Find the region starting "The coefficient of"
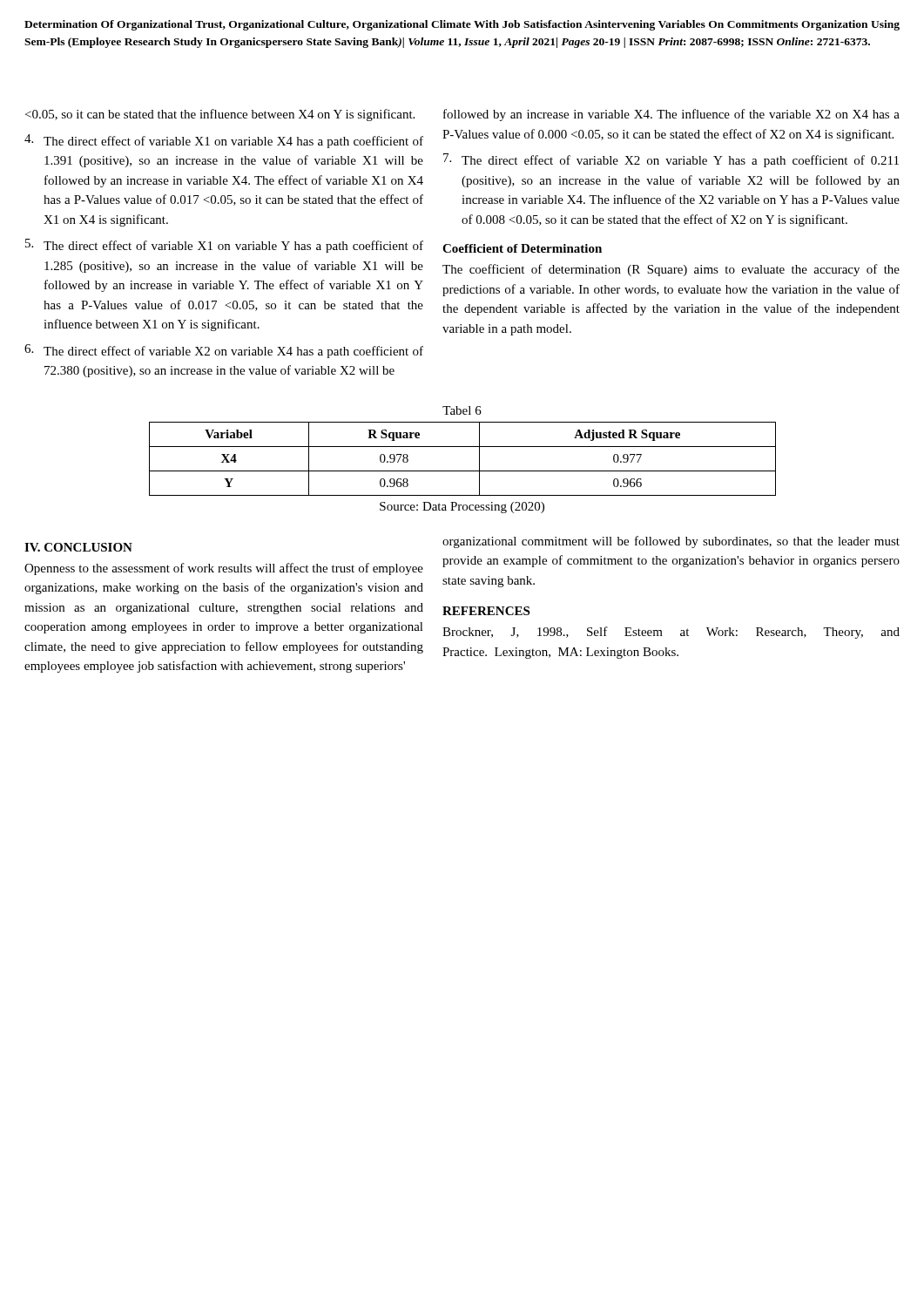 (x=671, y=299)
